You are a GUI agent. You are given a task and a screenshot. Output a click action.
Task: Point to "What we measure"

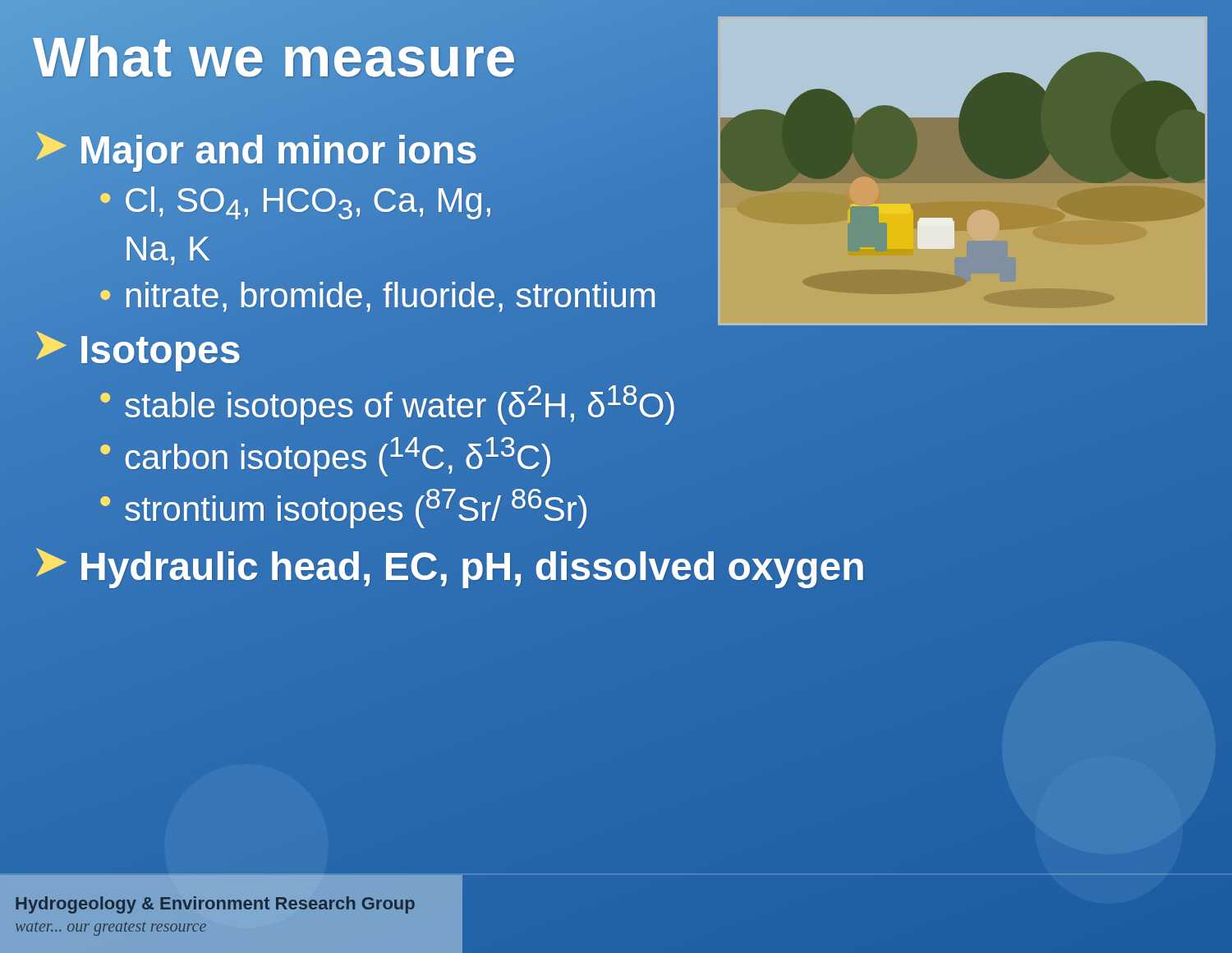tap(275, 57)
